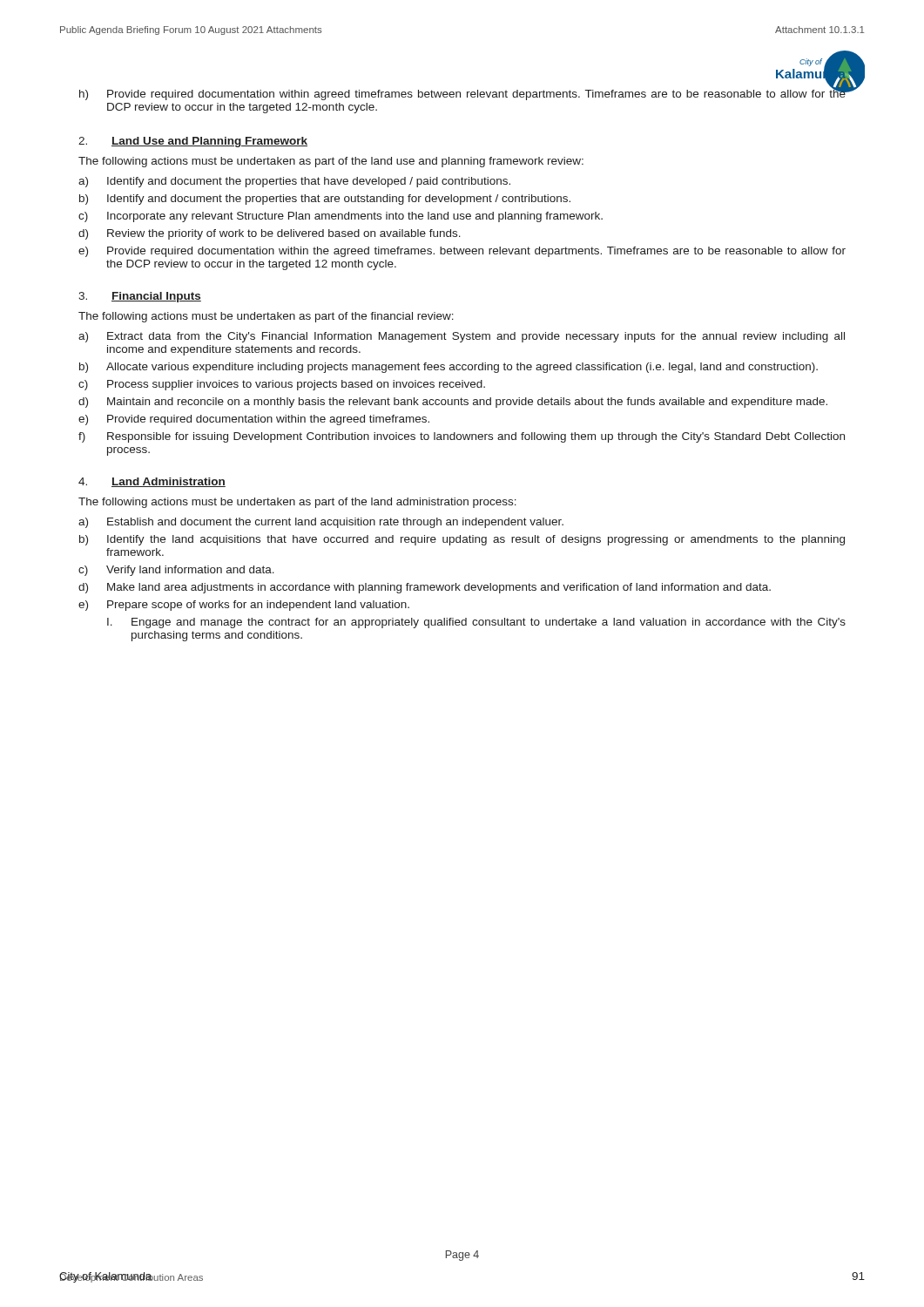Locate the block of text that opens with "c) Process supplier invoices to"
This screenshot has height=1307, width=924.
pos(462,384)
